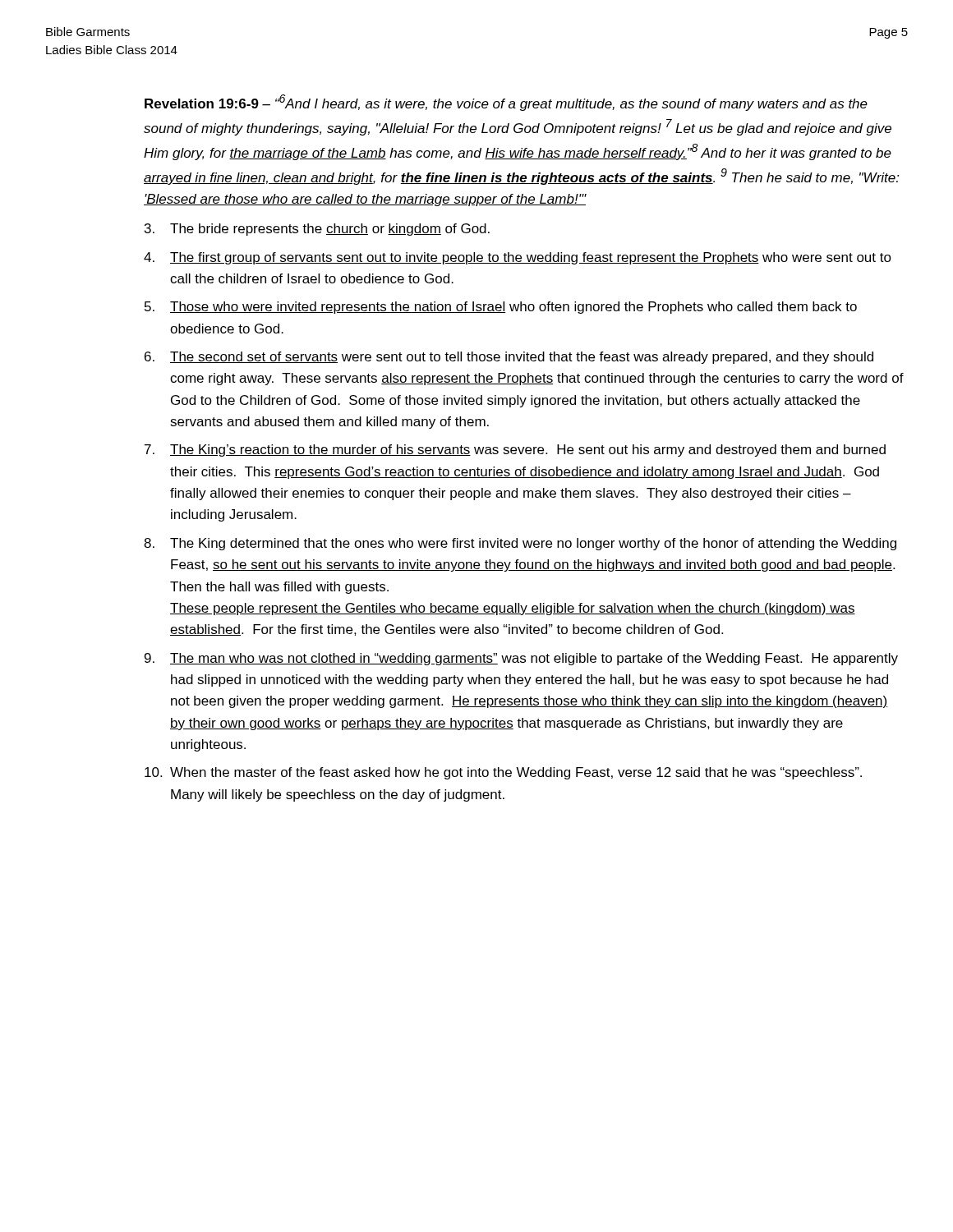This screenshot has width=953, height=1232.
Task: Locate the list item containing "5. Those who were invited represents the"
Action: pos(524,318)
